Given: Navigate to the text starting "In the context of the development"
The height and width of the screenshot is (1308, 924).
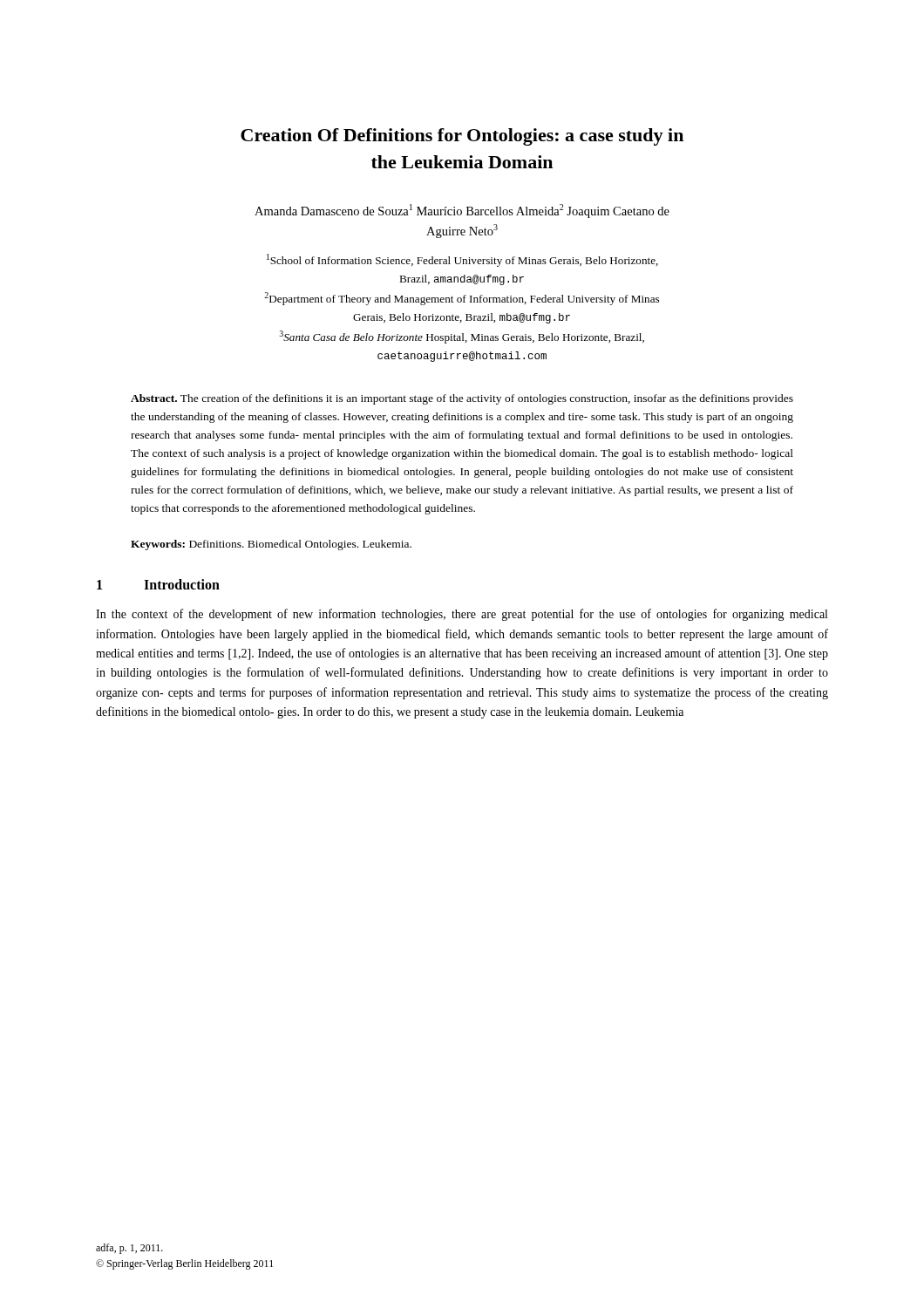Looking at the screenshot, I should 462,664.
